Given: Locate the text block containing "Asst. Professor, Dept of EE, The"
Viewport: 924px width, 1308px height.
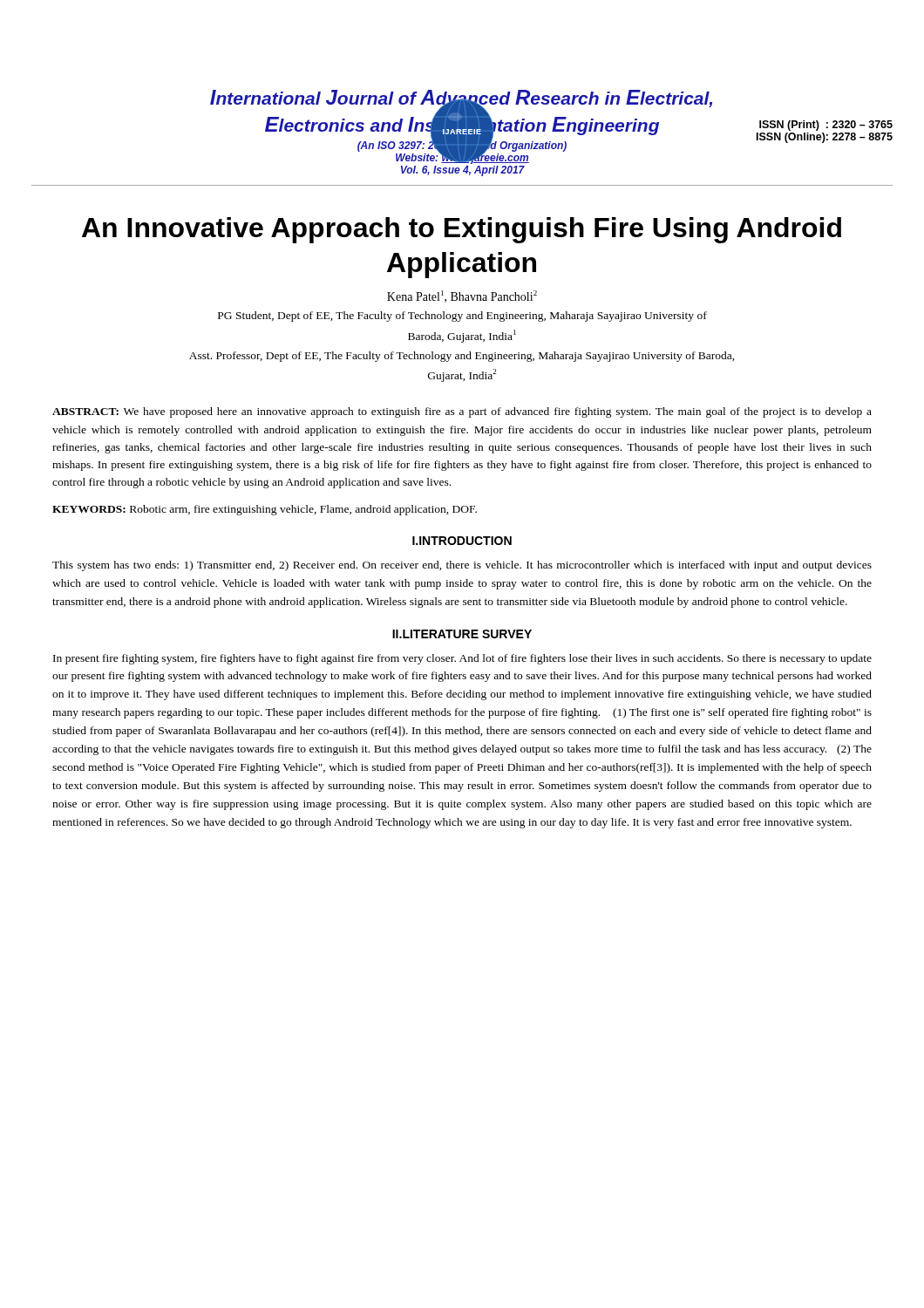Looking at the screenshot, I should pyautogui.click(x=462, y=355).
